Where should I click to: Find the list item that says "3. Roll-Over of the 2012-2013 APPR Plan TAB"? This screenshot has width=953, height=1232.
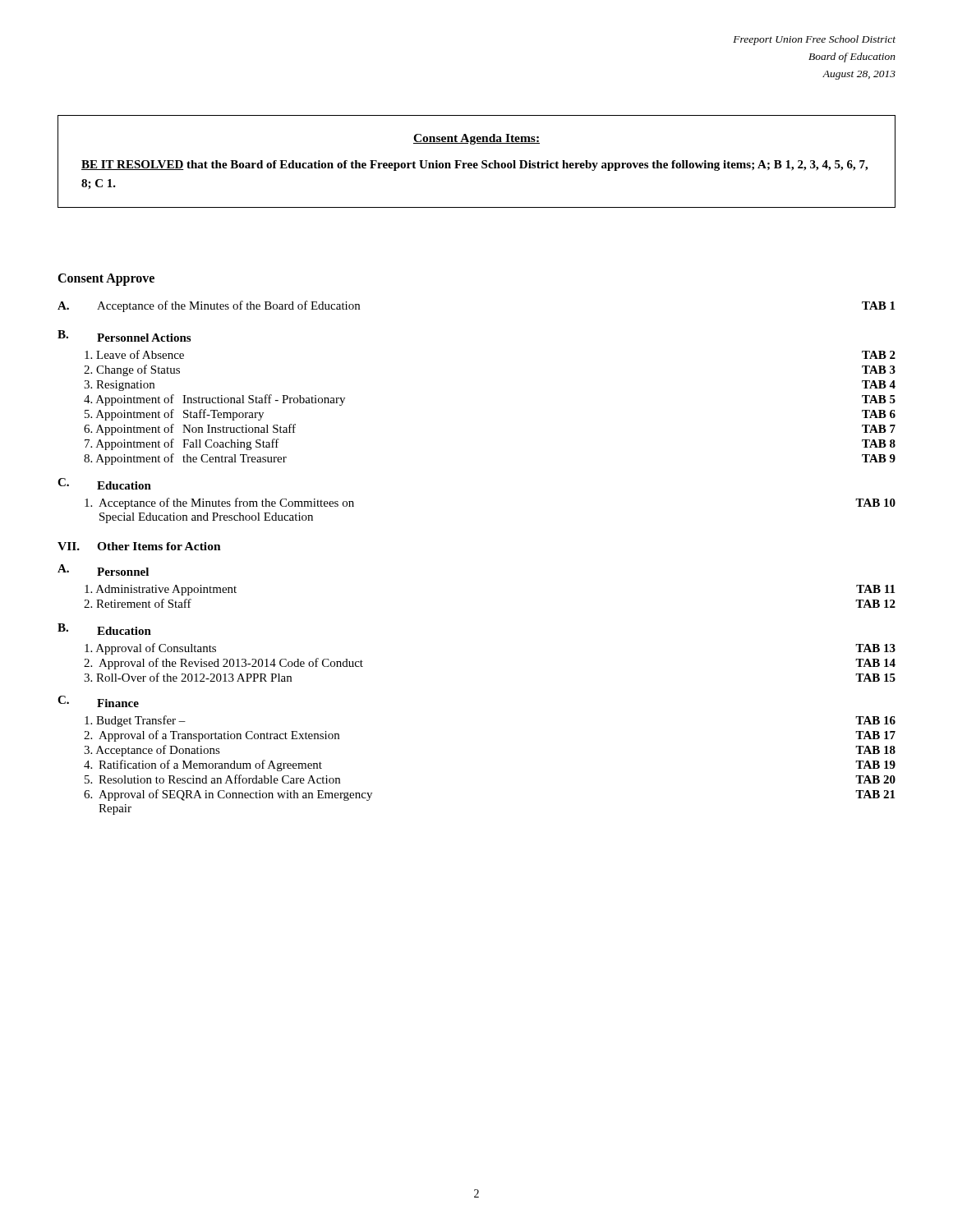pos(189,677)
